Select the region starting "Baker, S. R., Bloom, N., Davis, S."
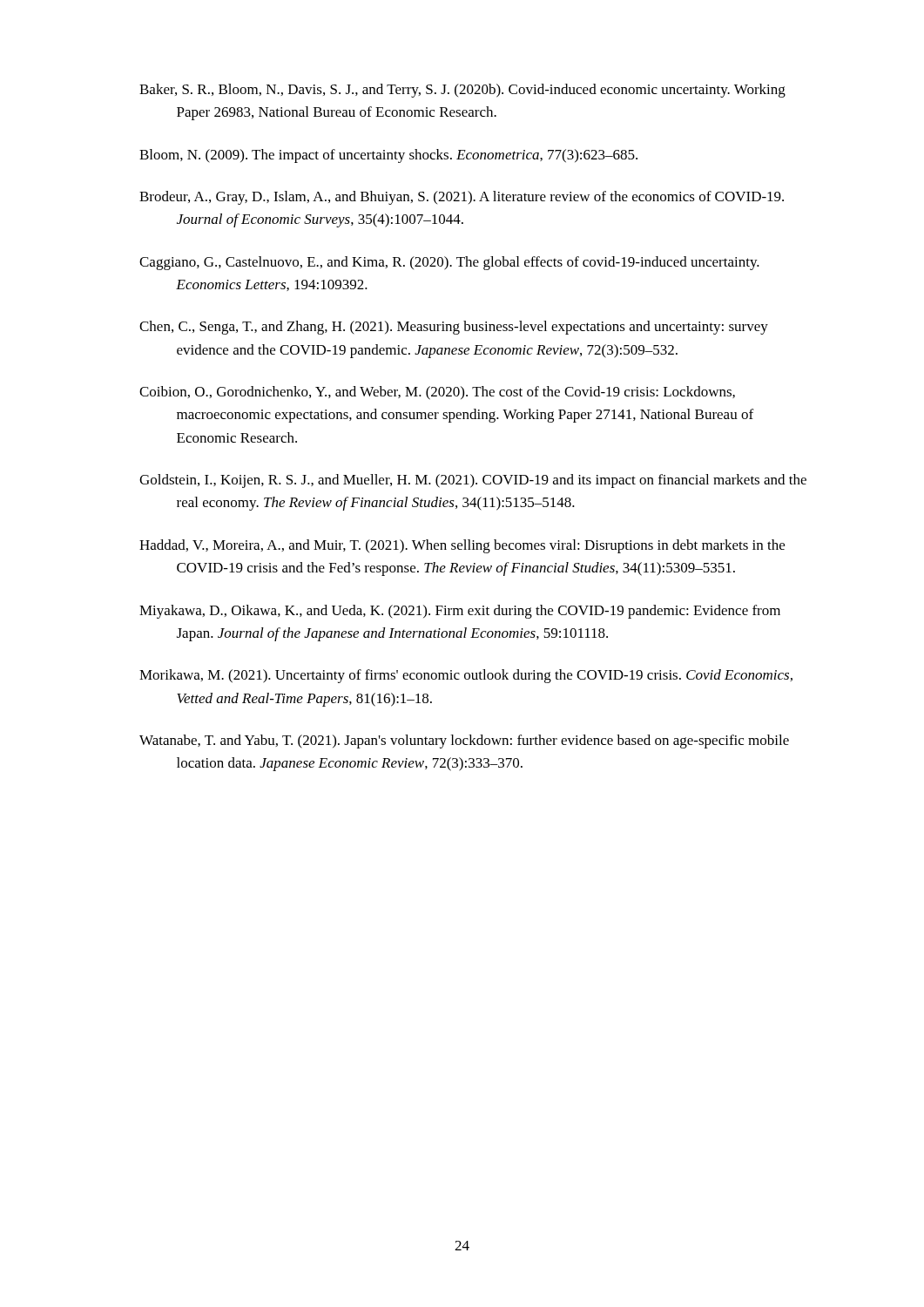 (x=462, y=101)
